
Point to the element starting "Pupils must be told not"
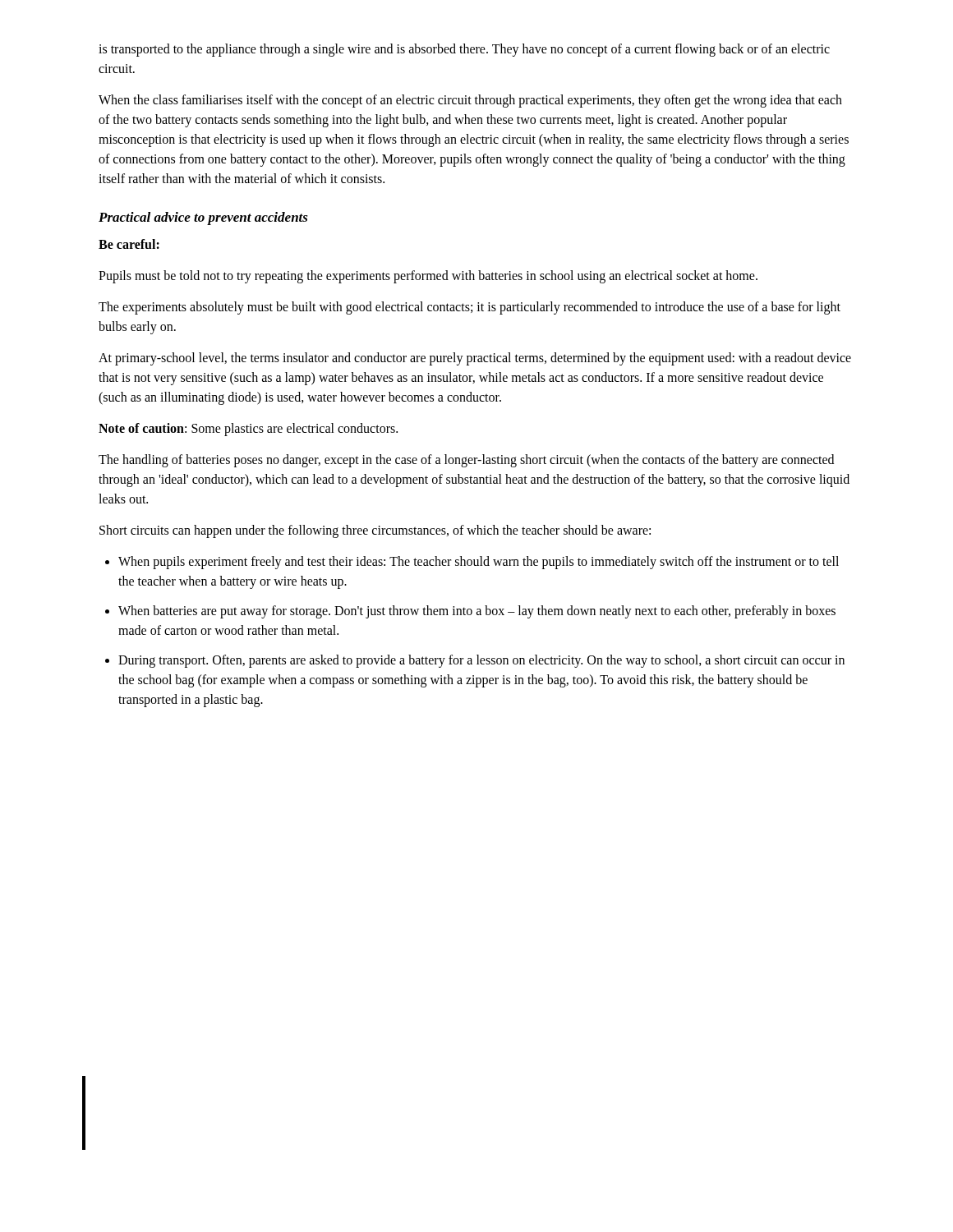pos(476,276)
